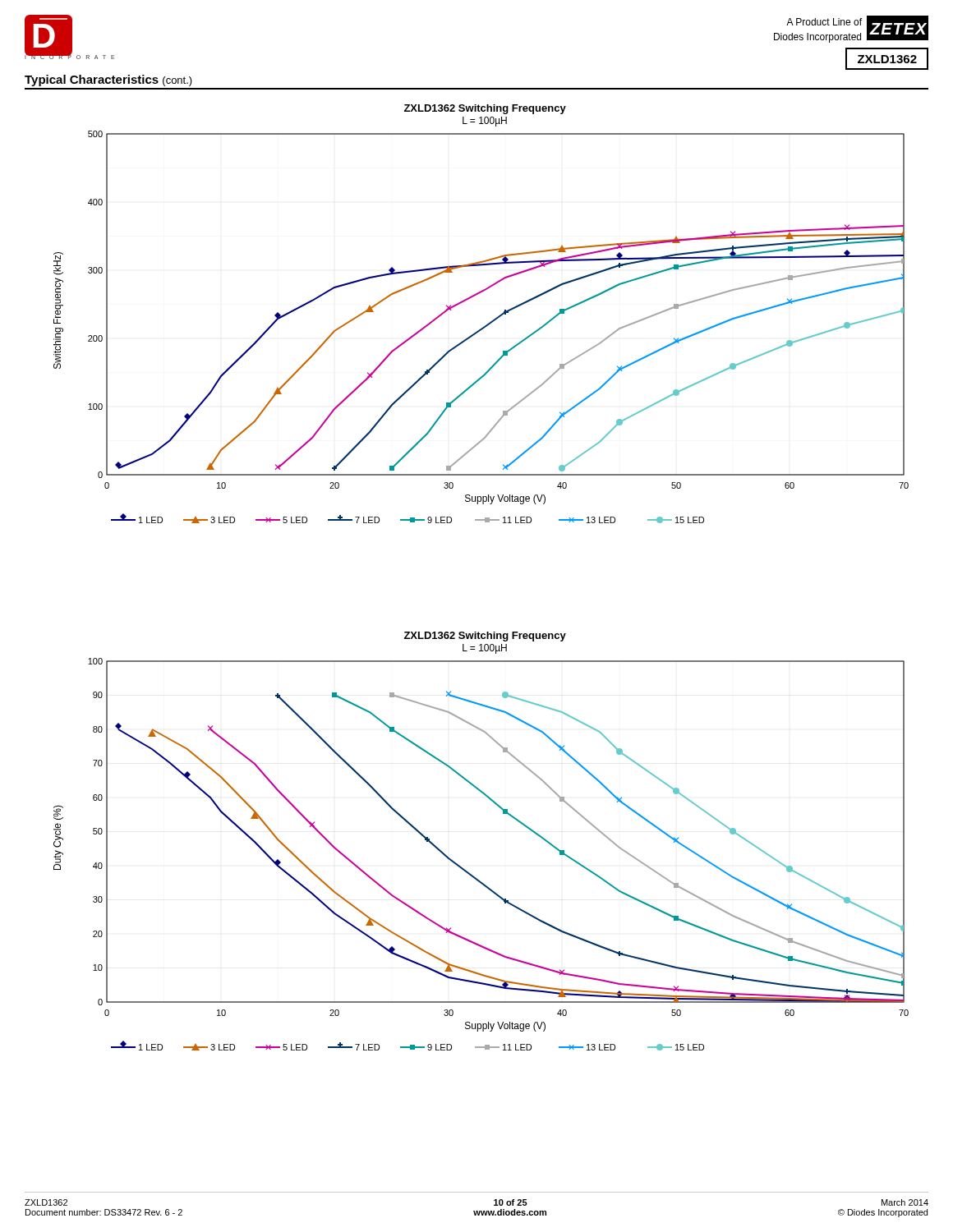Select the section header that reads "Typical Characteristics (cont.)"

tap(109, 79)
